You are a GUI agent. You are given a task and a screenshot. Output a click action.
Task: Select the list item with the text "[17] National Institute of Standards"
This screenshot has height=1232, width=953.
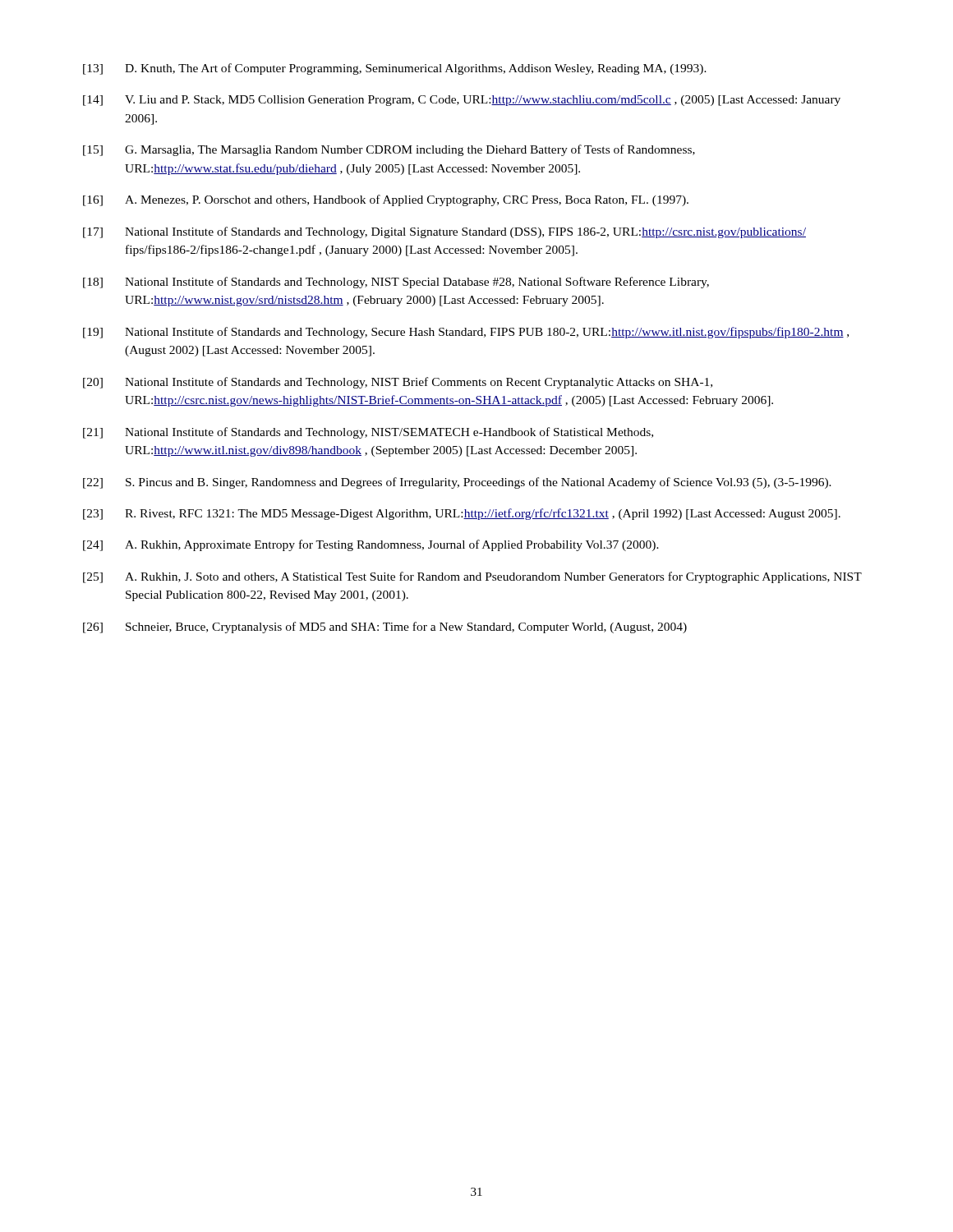click(476, 241)
